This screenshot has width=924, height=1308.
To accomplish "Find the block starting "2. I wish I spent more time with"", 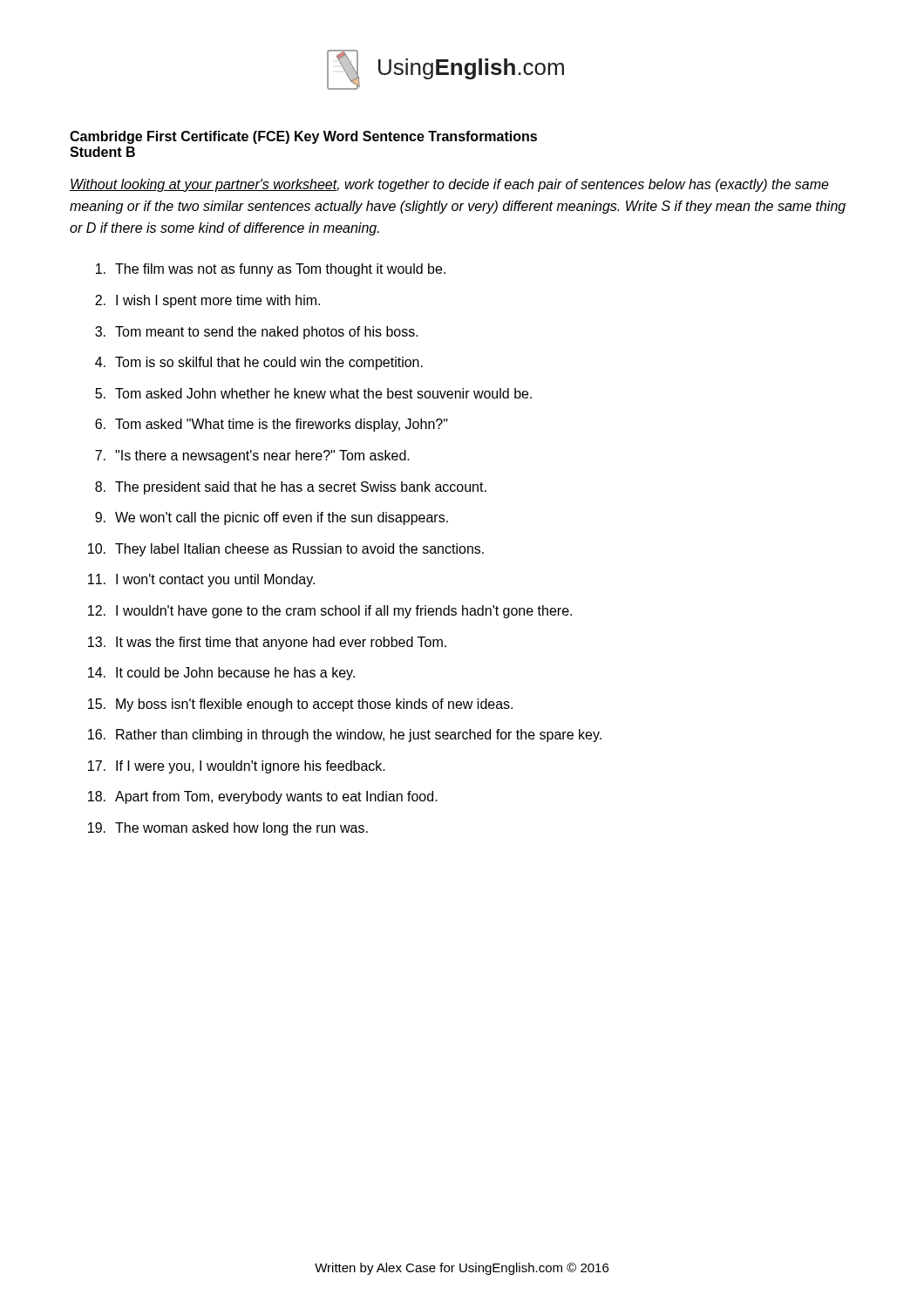I will 207,301.
